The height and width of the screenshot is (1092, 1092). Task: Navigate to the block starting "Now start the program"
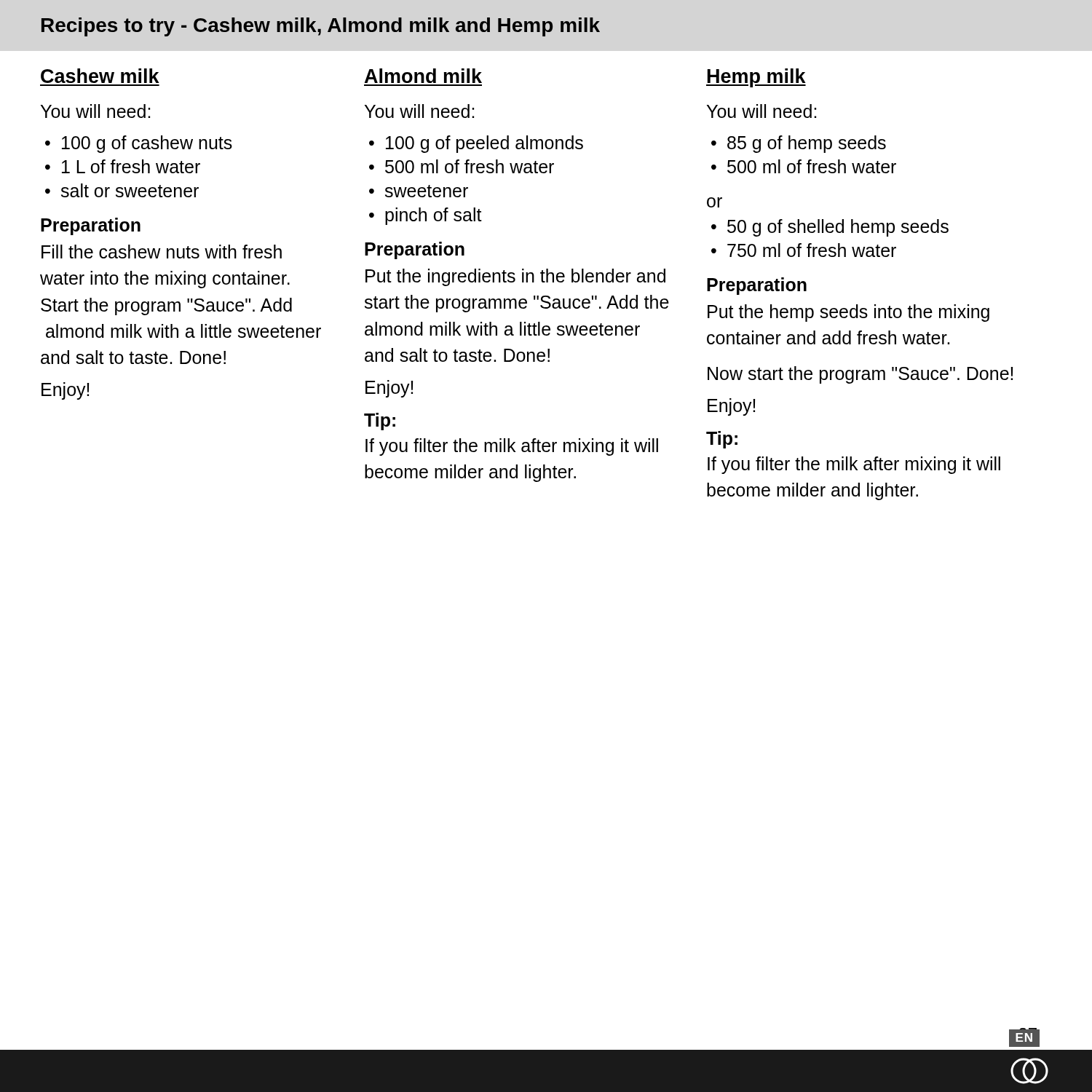(x=860, y=373)
